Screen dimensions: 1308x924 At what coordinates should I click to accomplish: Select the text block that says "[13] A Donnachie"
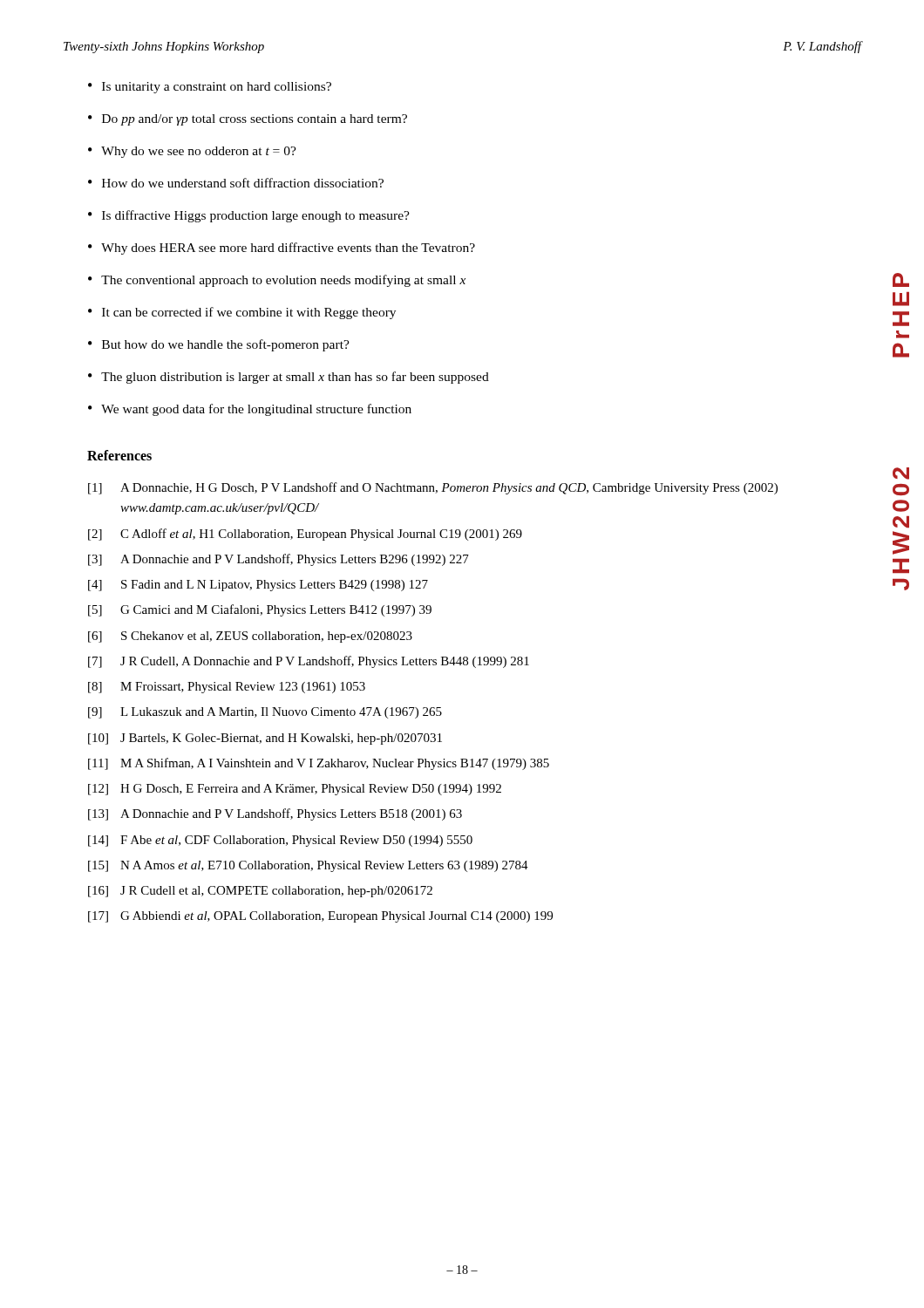(x=449, y=814)
